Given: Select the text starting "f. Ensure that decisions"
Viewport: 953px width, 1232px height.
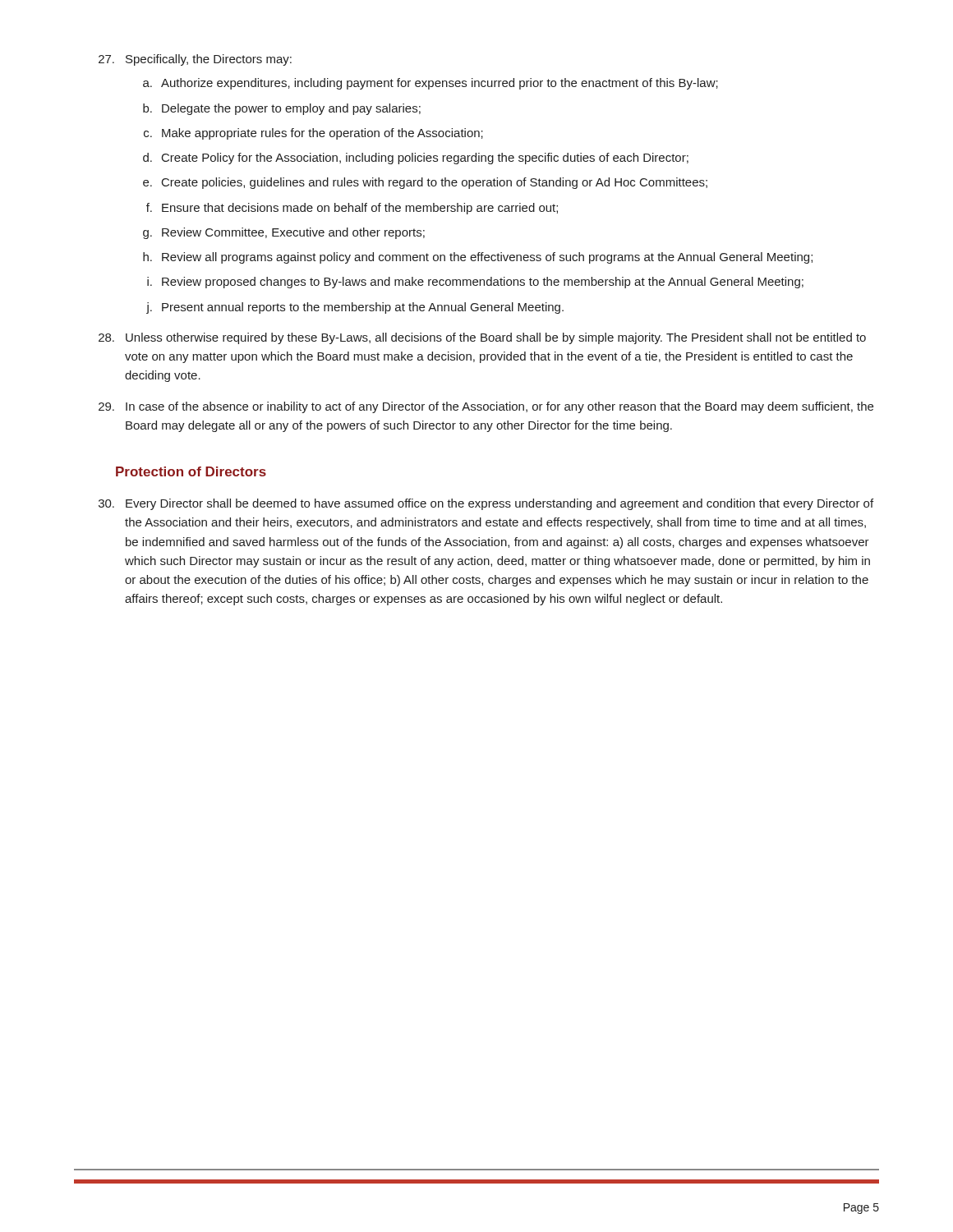Looking at the screenshot, I should pos(501,207).
